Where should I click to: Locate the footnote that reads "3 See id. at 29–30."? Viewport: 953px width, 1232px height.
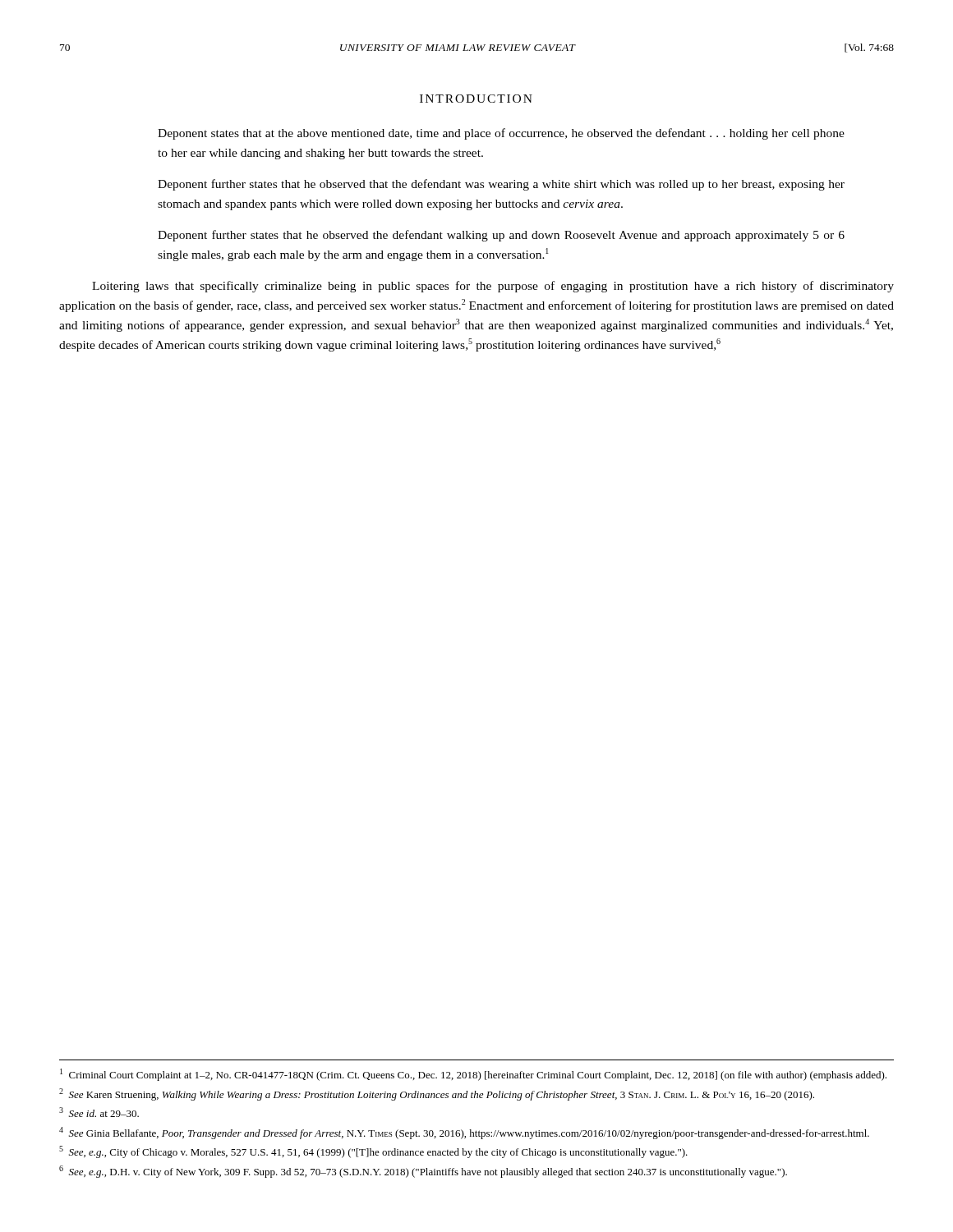tap(99, 1112)
